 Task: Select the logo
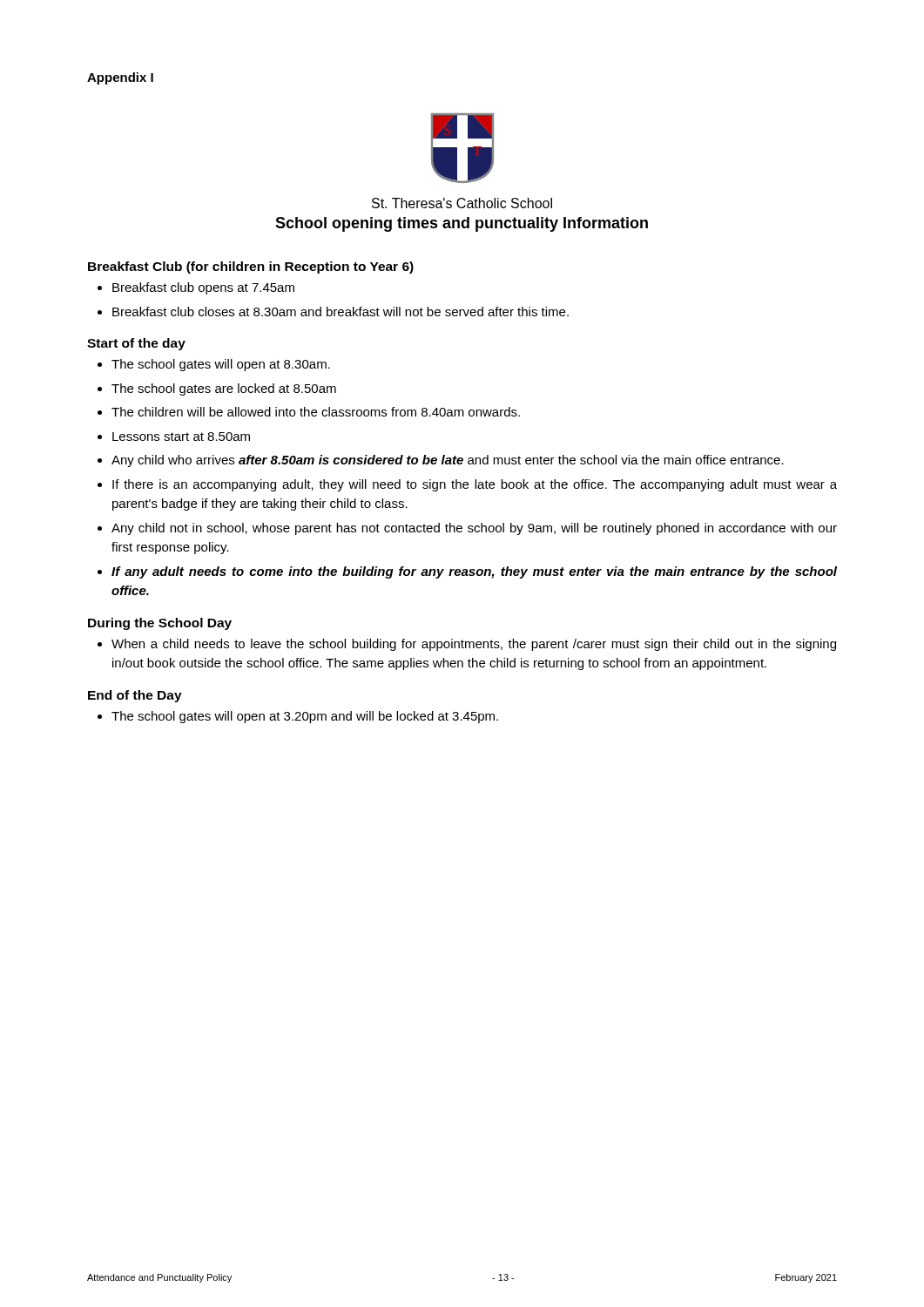tap(462, 149)
